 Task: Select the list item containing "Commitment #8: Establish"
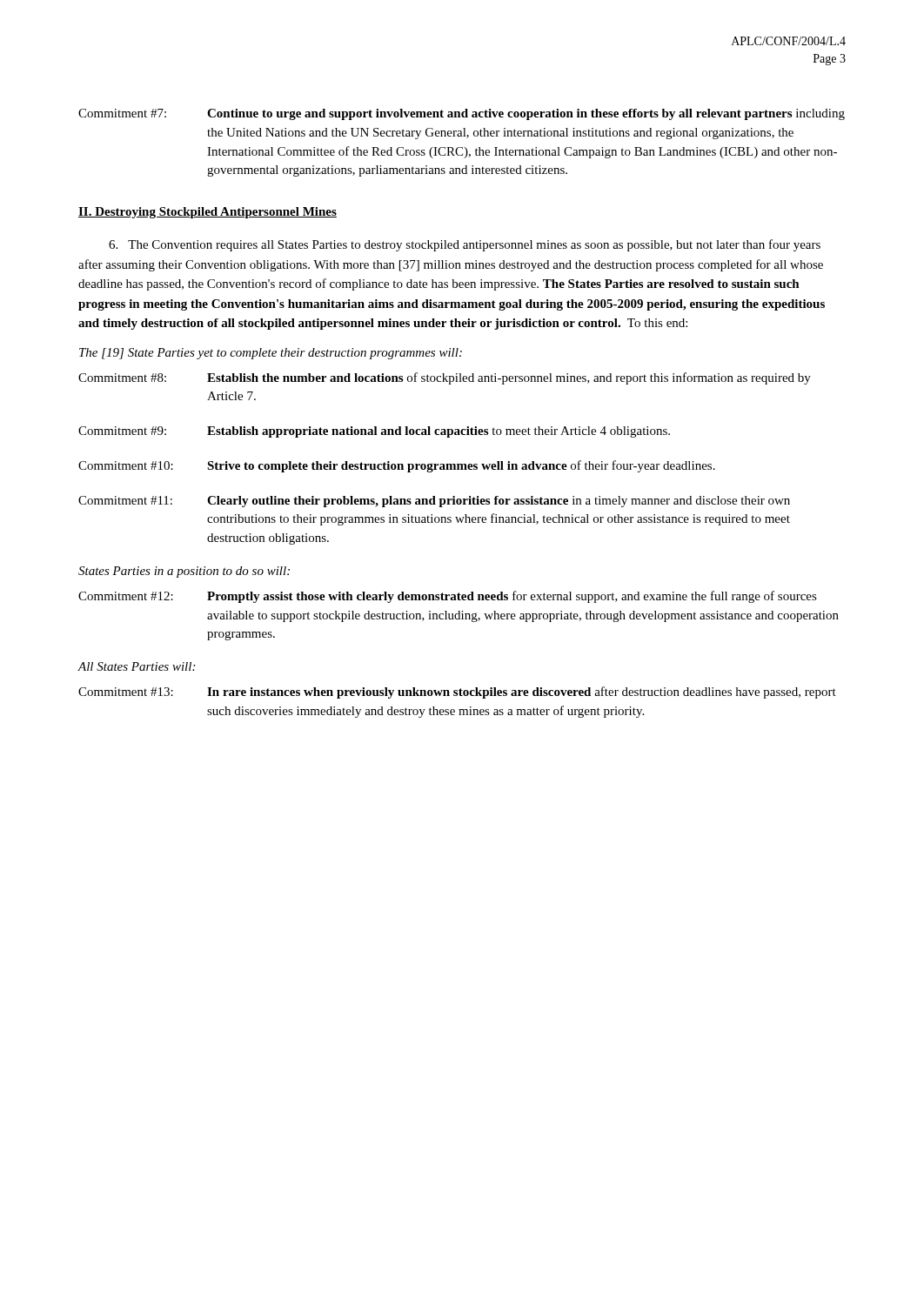pos(462,387)
